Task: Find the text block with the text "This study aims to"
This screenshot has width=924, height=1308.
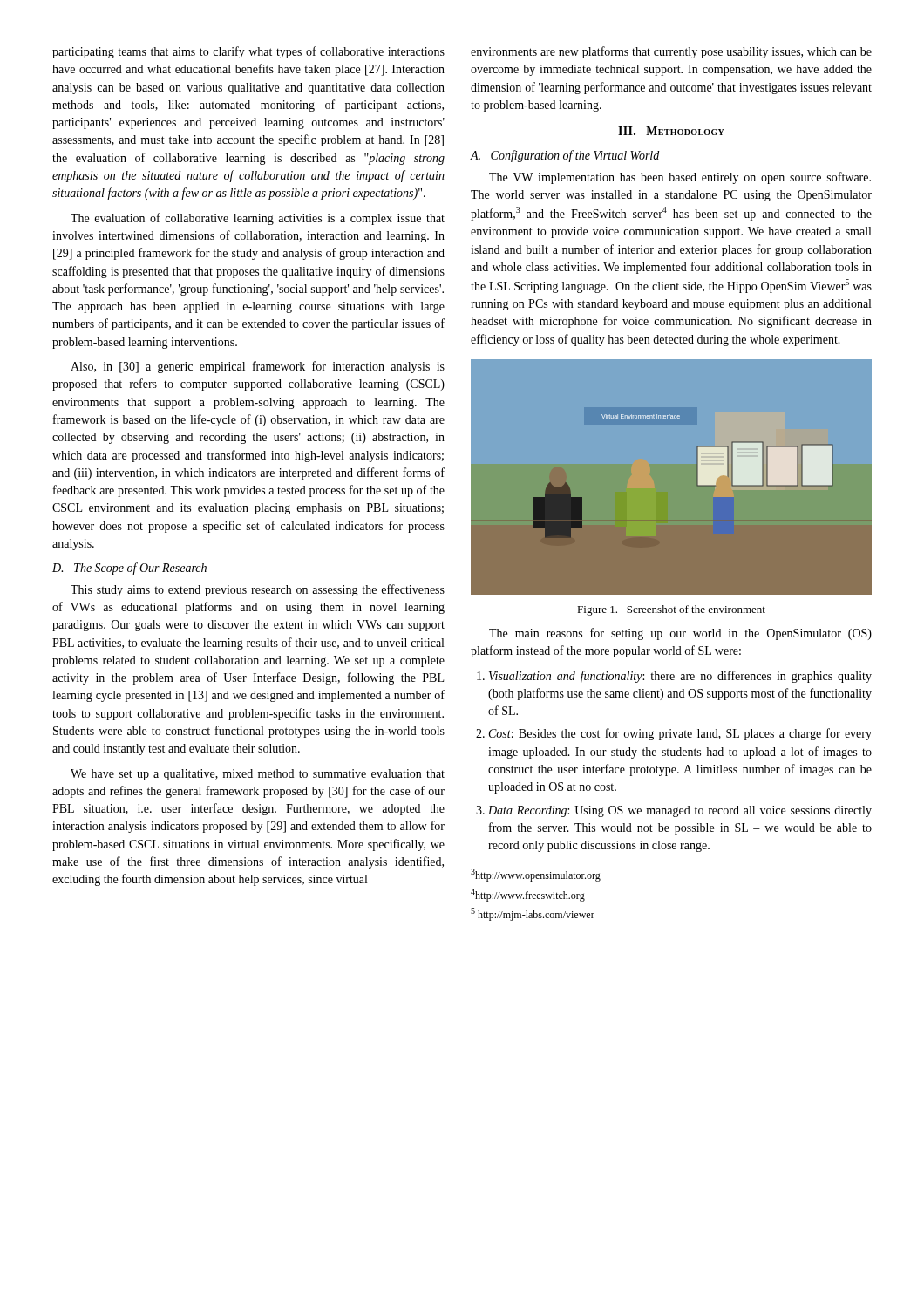Action: pos(248,735)
